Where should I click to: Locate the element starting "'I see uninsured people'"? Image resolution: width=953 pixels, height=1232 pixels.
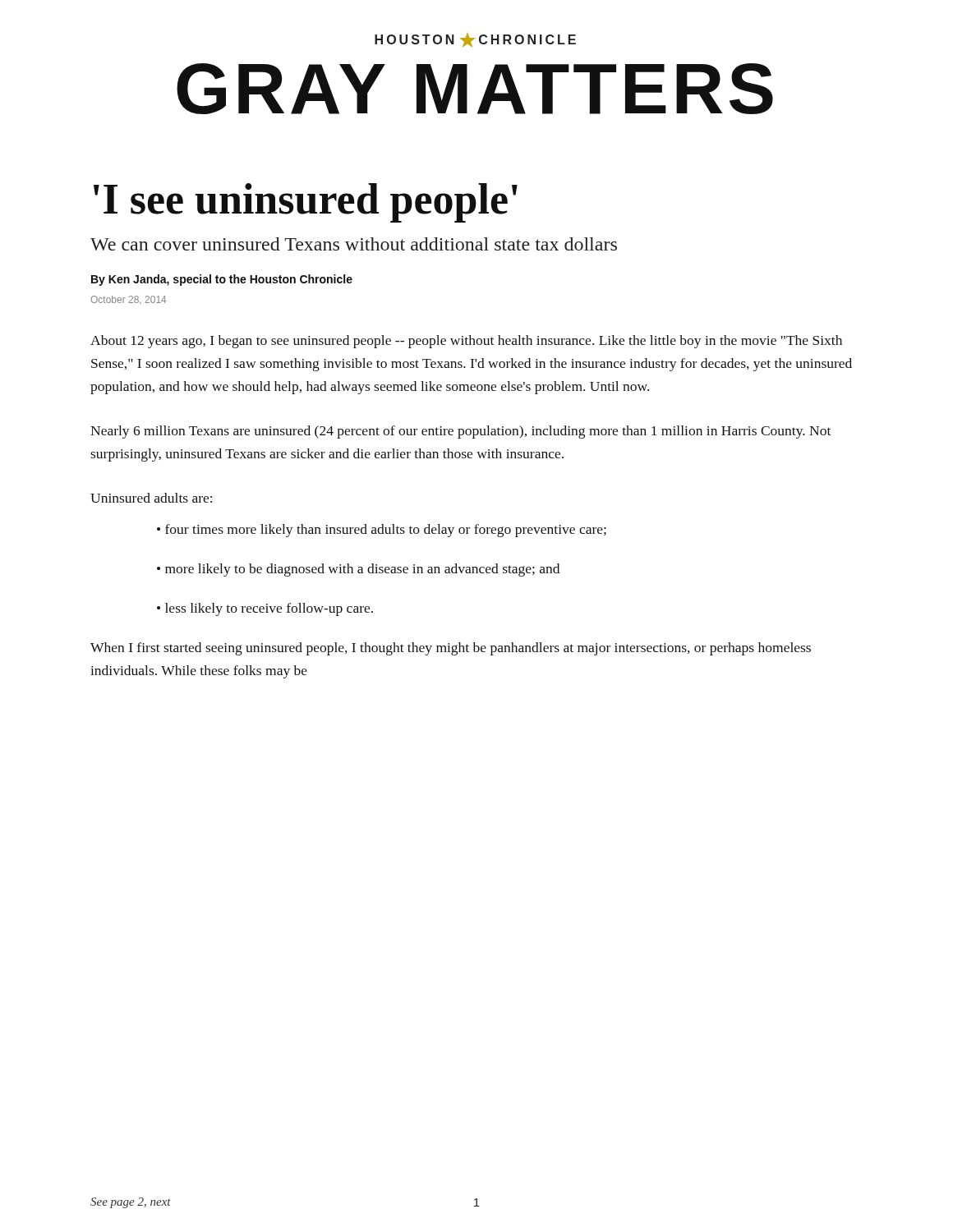(x=305, y=199)
